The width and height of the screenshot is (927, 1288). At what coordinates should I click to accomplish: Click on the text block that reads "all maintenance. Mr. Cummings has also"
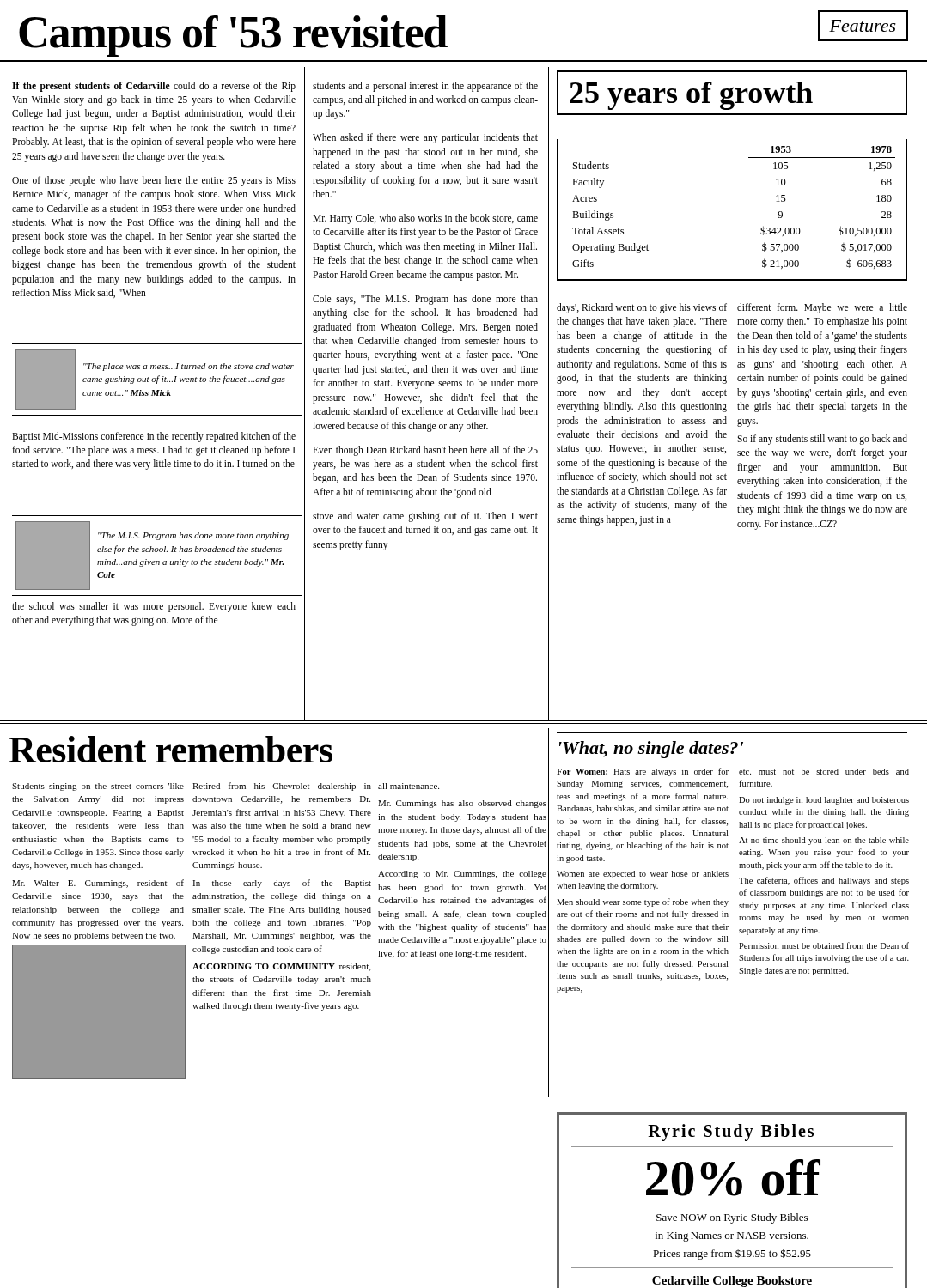coord(462,870)
